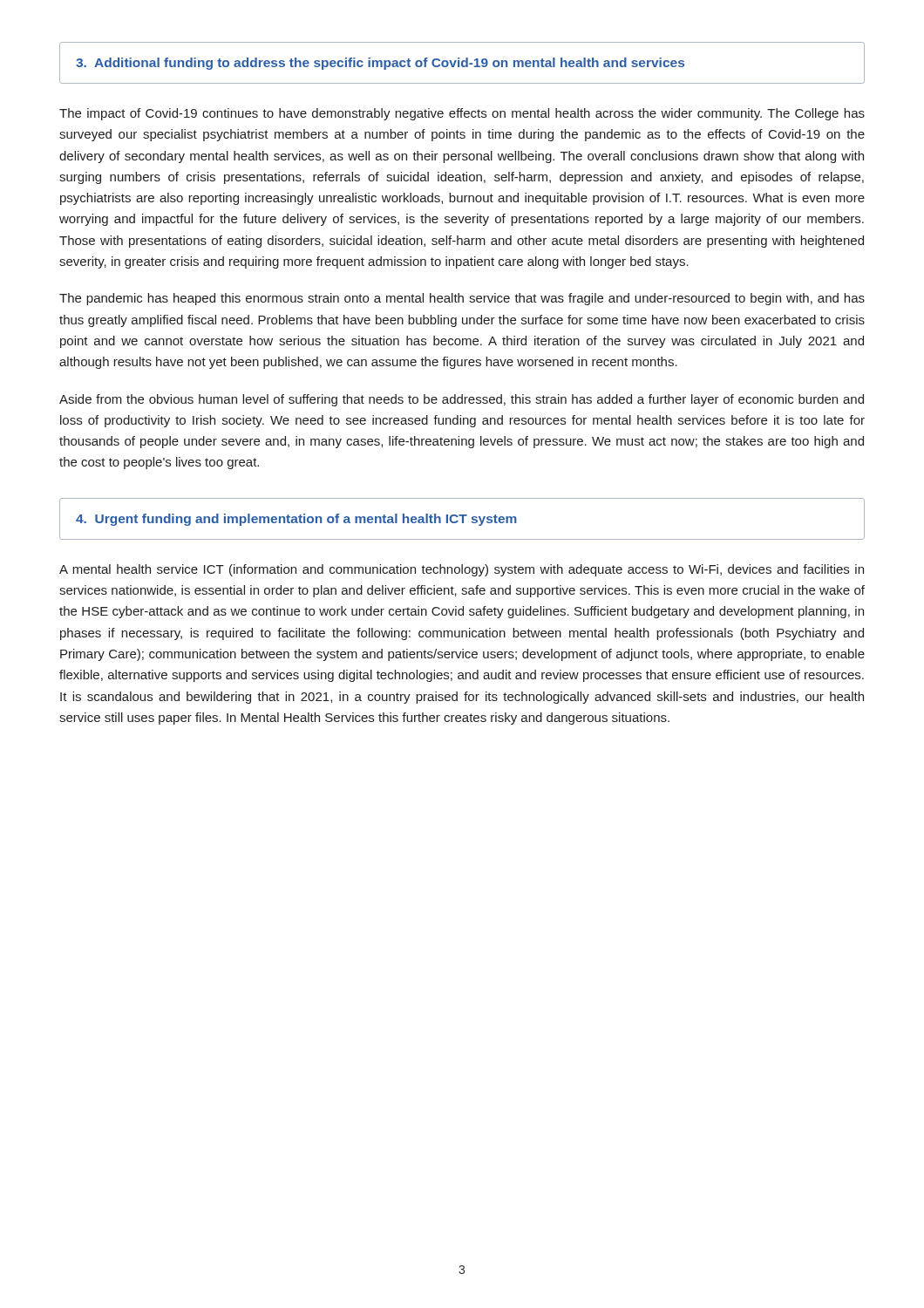Image resolution: width=924 pixels, height=1308 pixels.
Task: Where is the section header that starts "3. Additional funding to address"?
Action: click(380, 62)
